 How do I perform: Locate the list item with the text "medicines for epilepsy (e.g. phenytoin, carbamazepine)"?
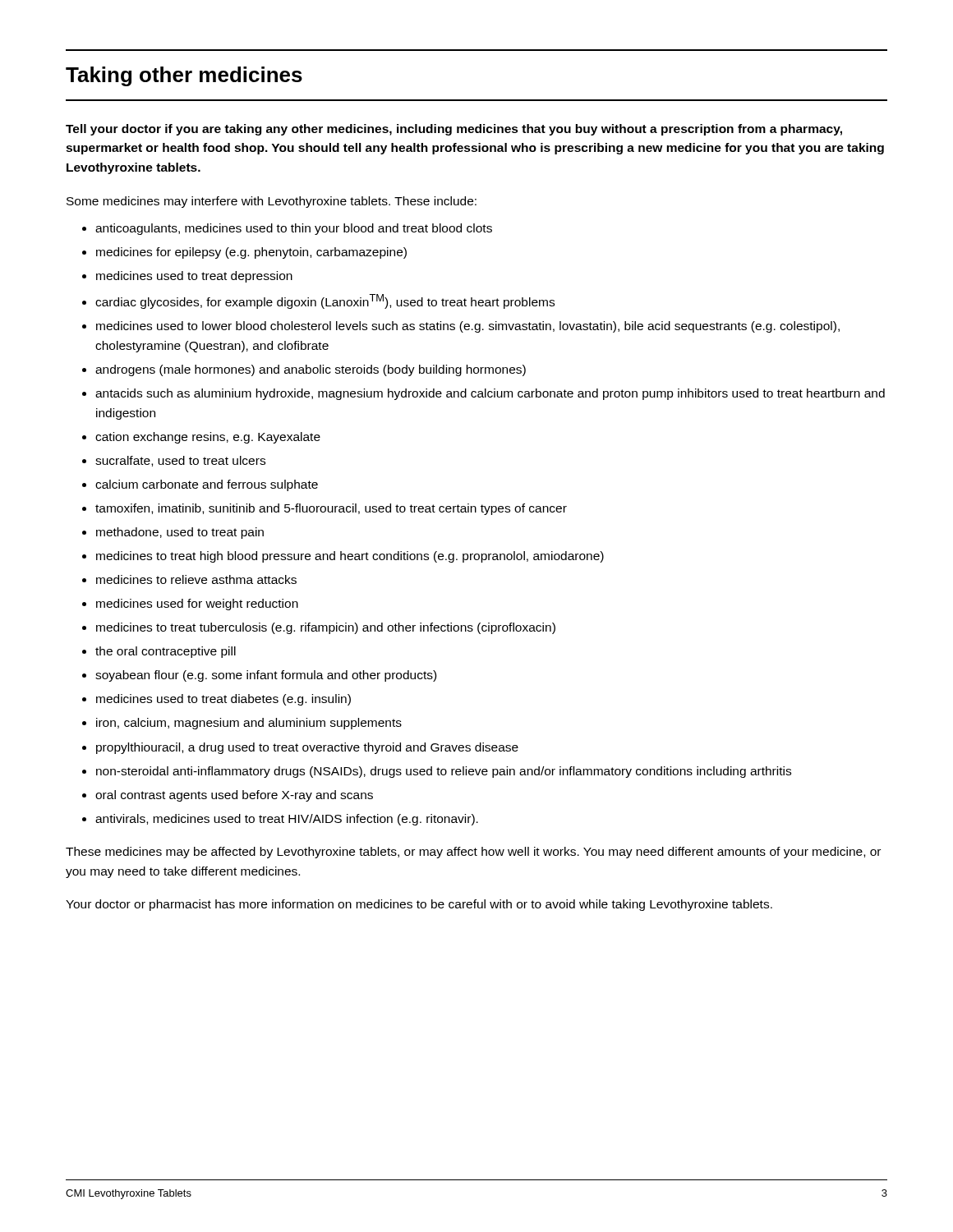[251, 252]
